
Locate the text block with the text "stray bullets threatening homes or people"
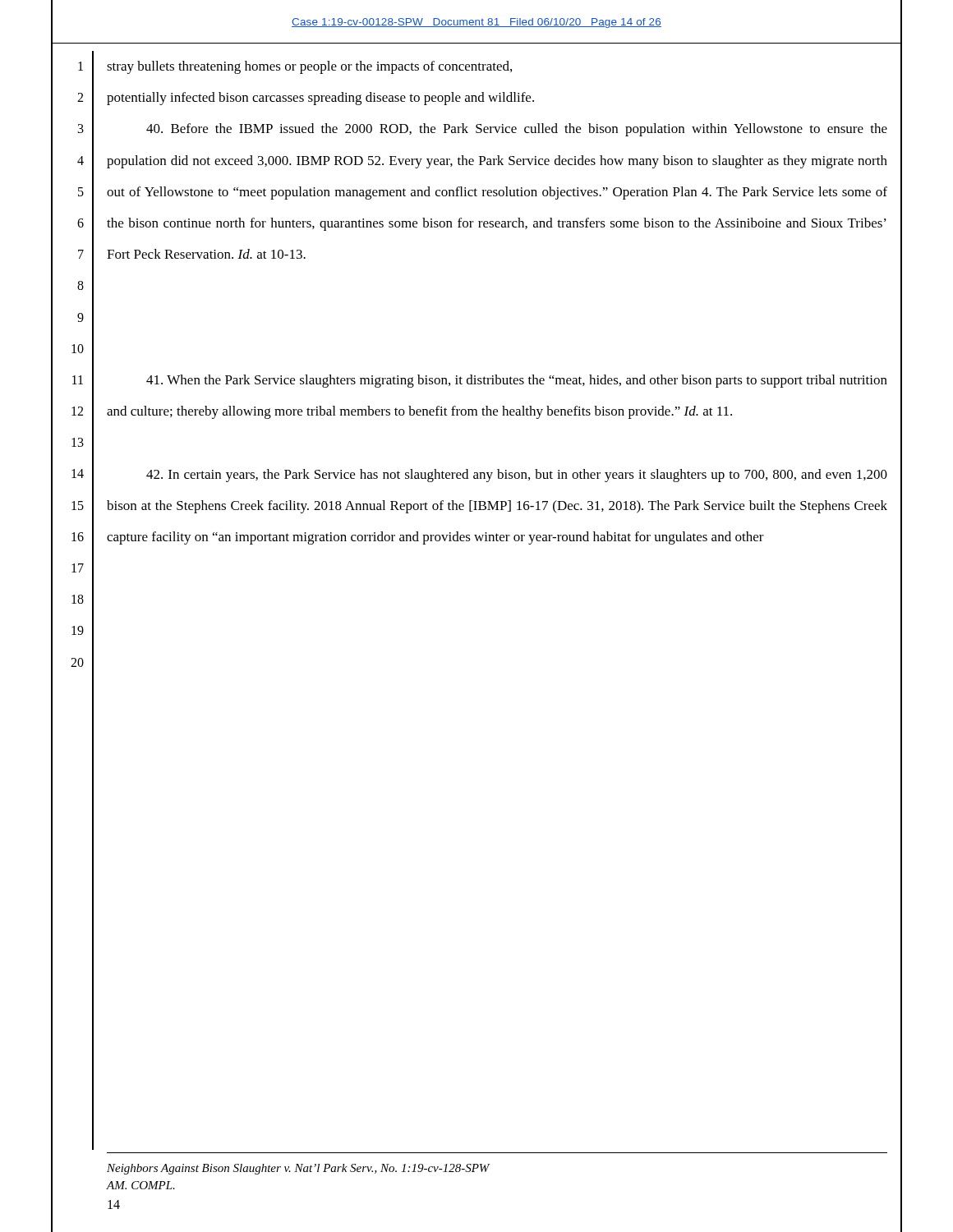tap(310, 66)
